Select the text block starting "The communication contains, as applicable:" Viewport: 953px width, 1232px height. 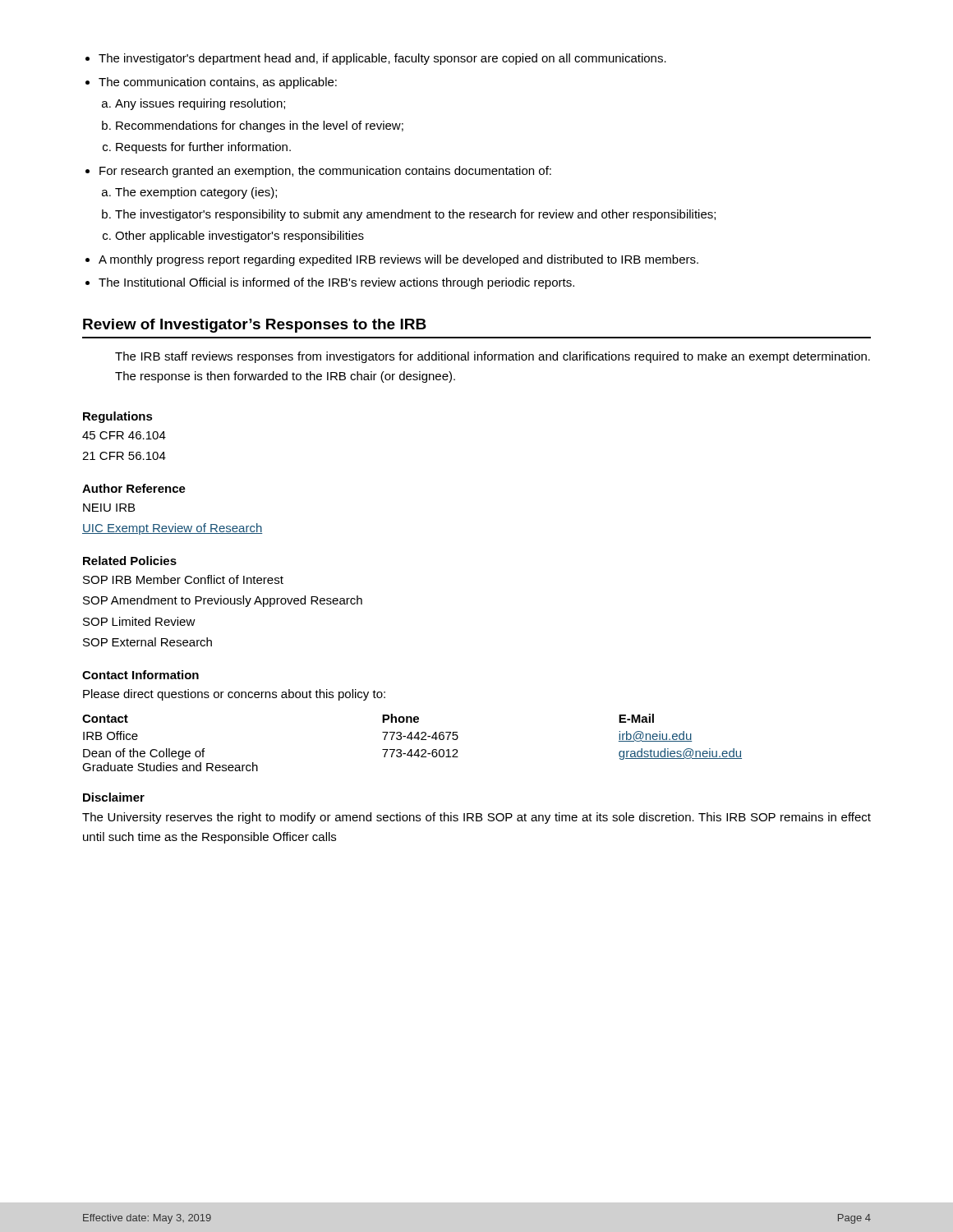point(218,83)
